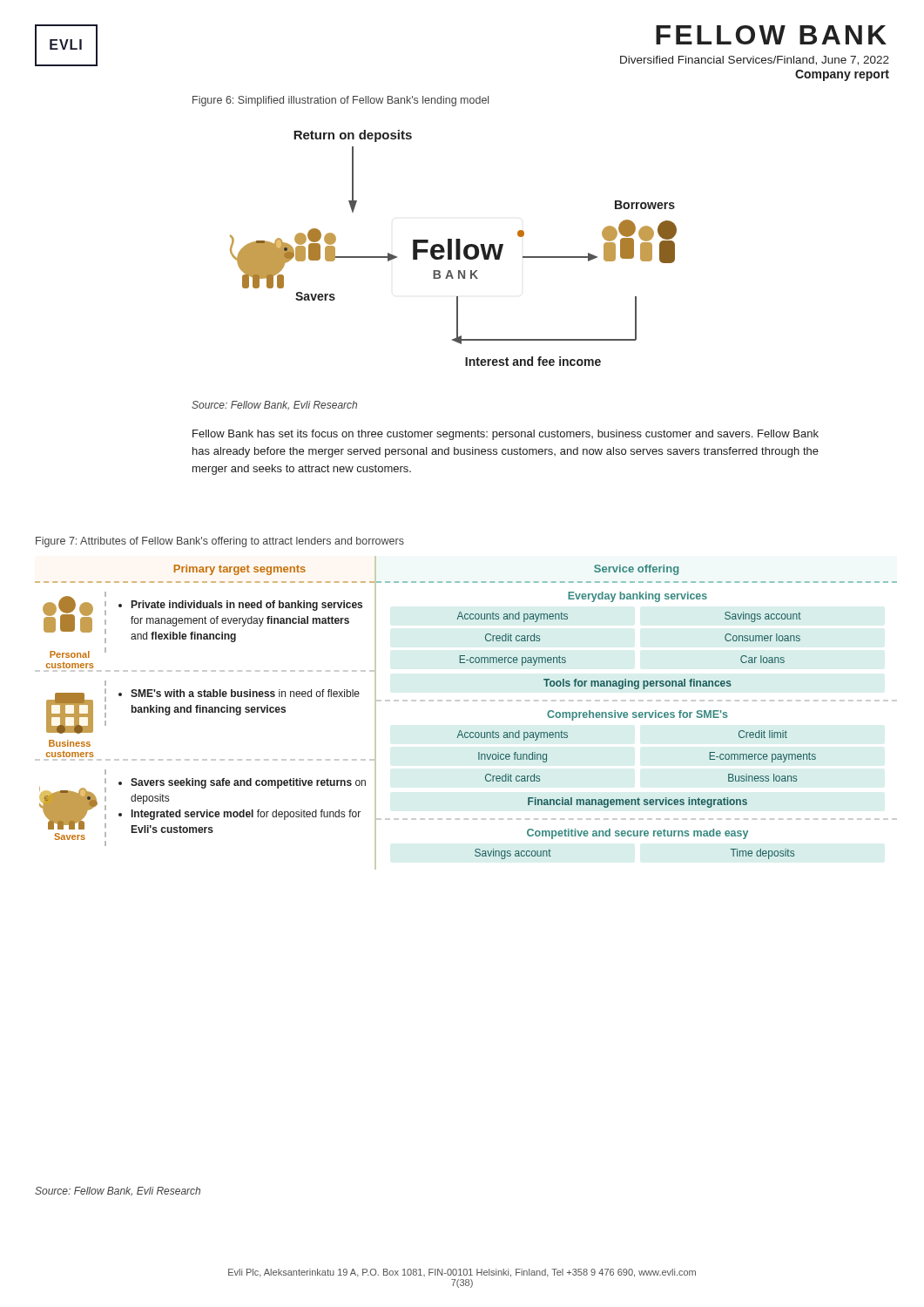Click on the text block starting "Figure 6: Simplified illustration of"
Viewport: 924px width, 1307px height.
[x=341, y=100]
